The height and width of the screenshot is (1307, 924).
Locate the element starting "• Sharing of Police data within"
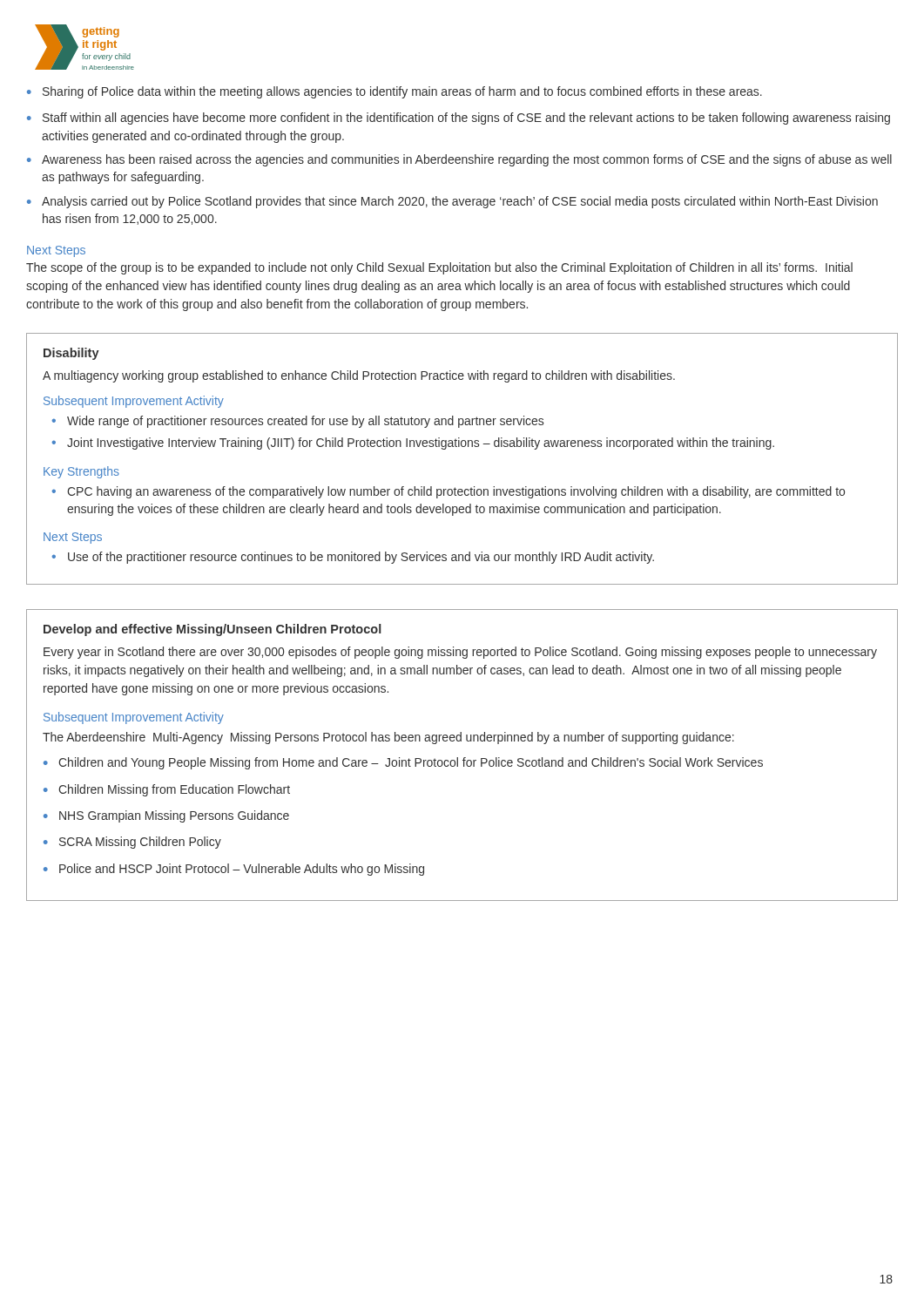point(462,93)
